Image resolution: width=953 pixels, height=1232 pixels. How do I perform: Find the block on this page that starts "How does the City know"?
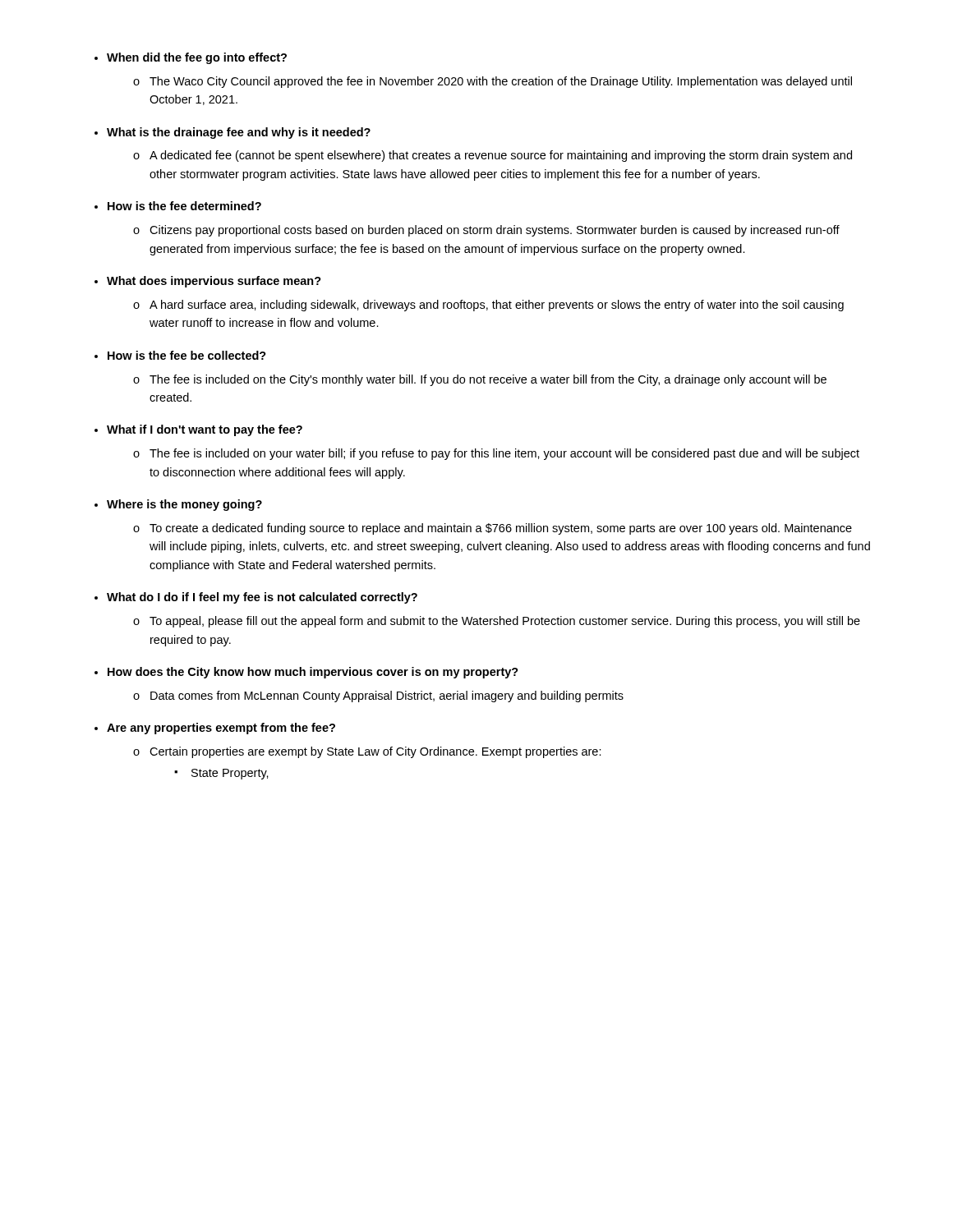pyautogui.click(x=489, y=685)
